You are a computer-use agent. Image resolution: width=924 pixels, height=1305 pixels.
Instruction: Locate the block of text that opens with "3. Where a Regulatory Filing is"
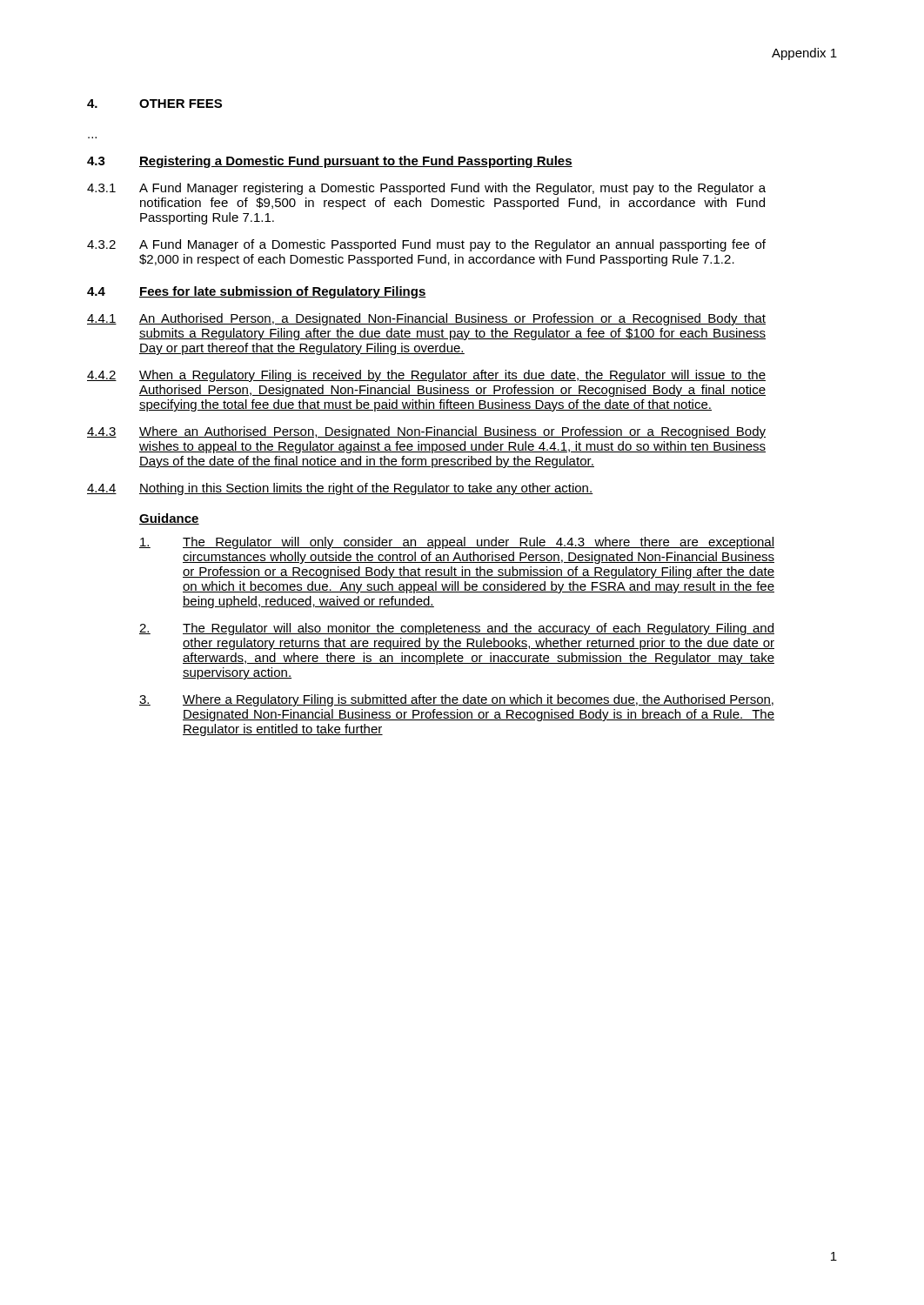(x=457, y=714)
